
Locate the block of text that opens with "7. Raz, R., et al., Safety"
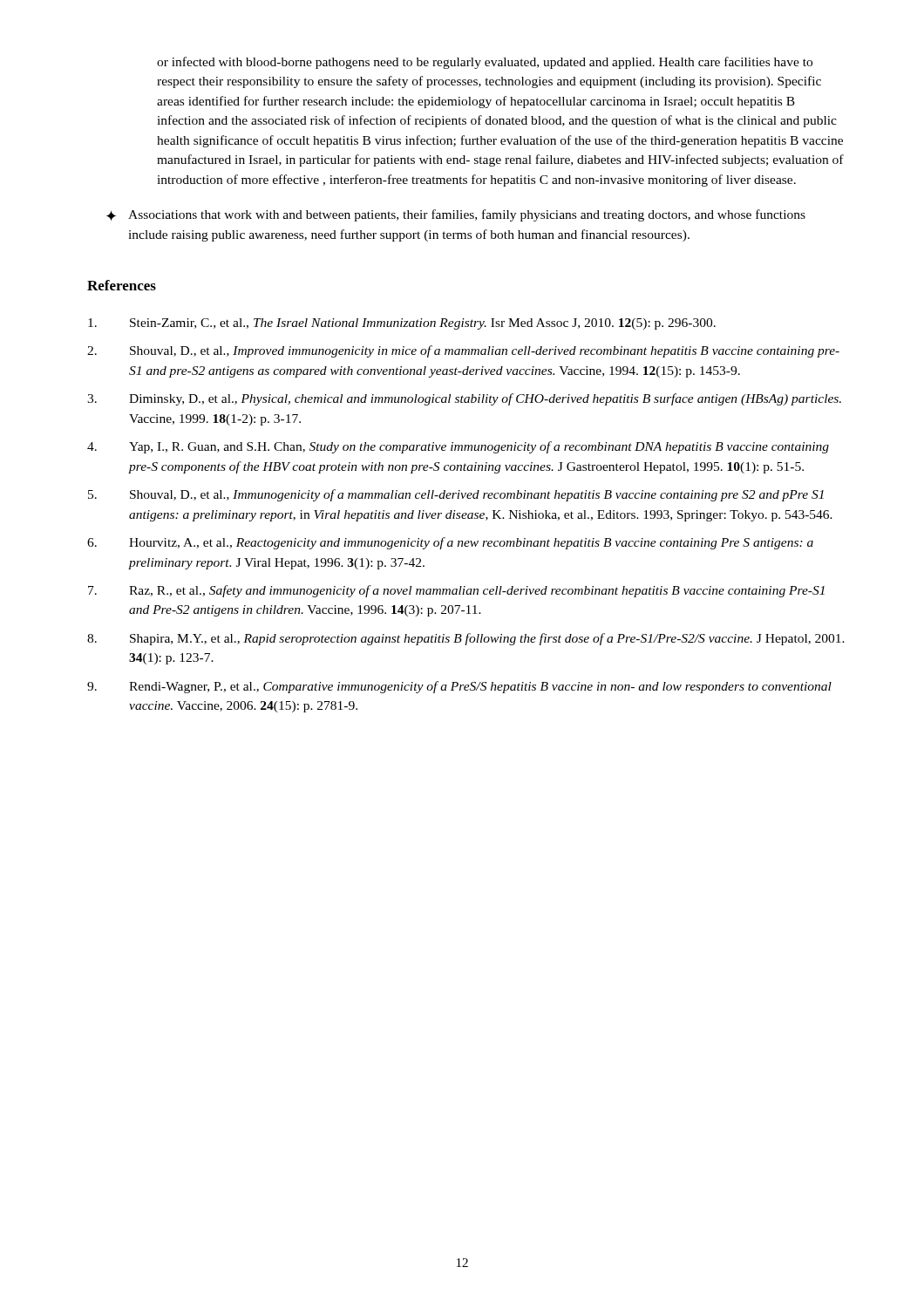[466, 600]
